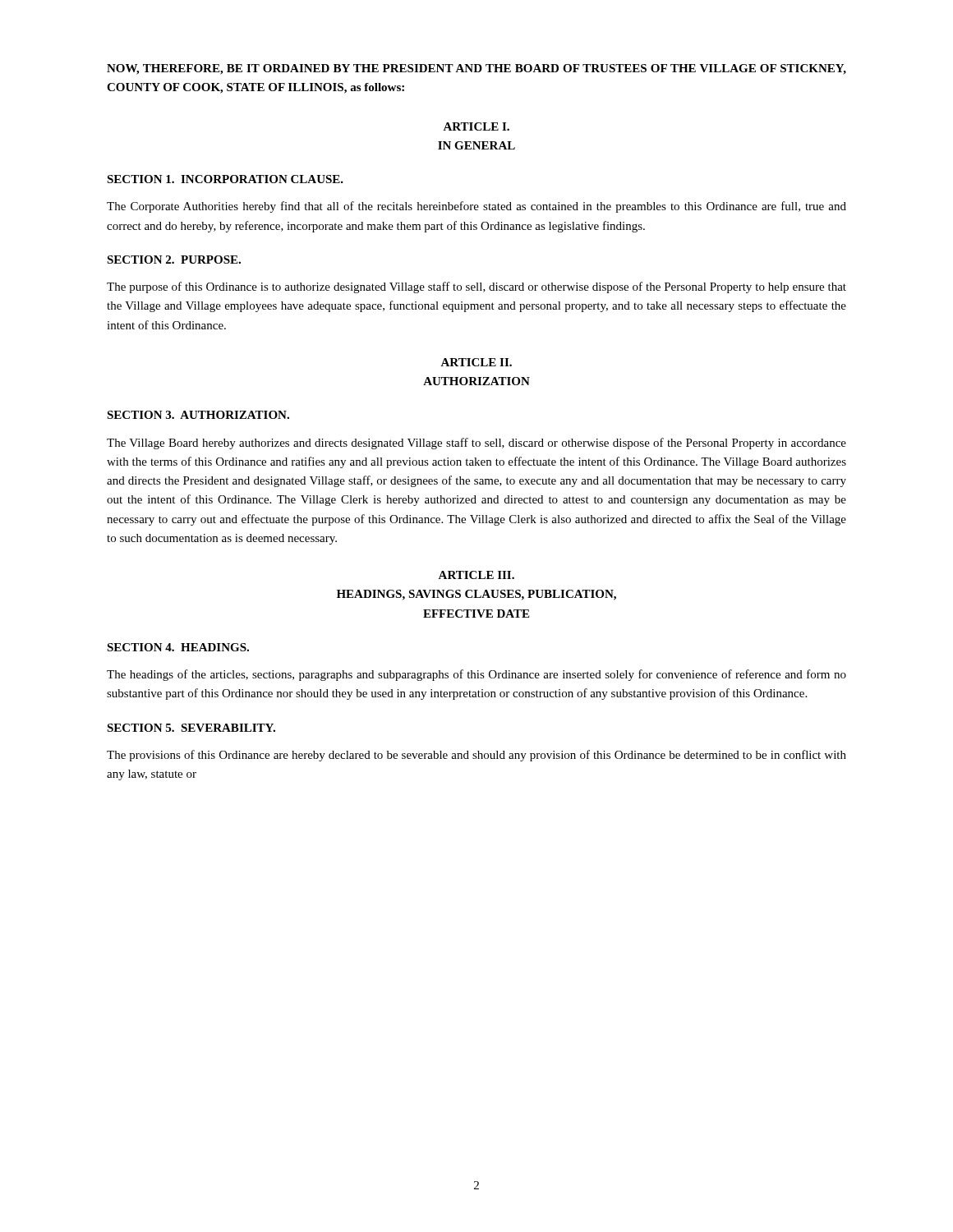Where is the section header that starts "ARTICLE III.HEADINGS, SAVINGS CLAUSES, PUBLICATION,EFFECTIVE"?

[476, 594]
